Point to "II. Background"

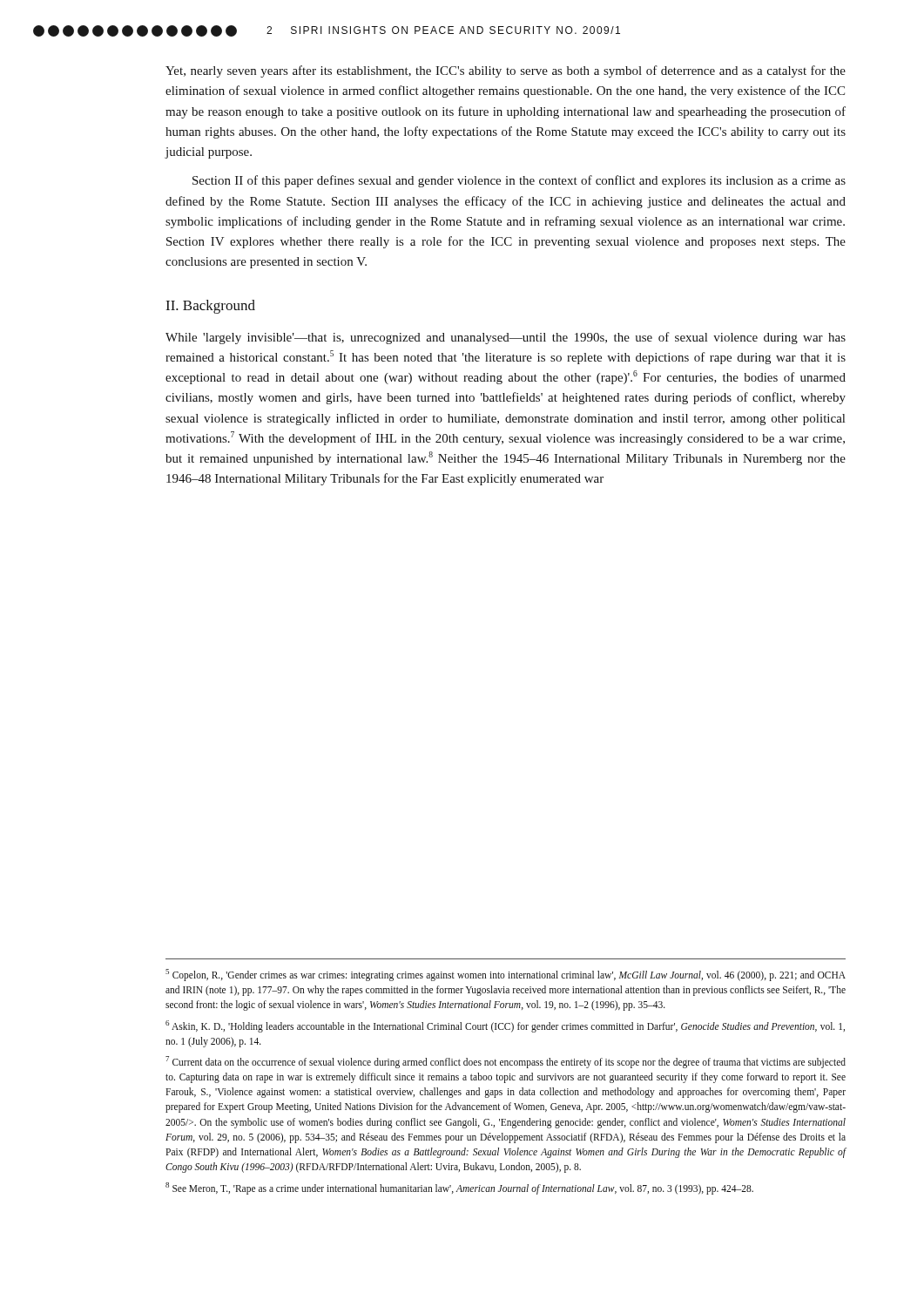210,307
